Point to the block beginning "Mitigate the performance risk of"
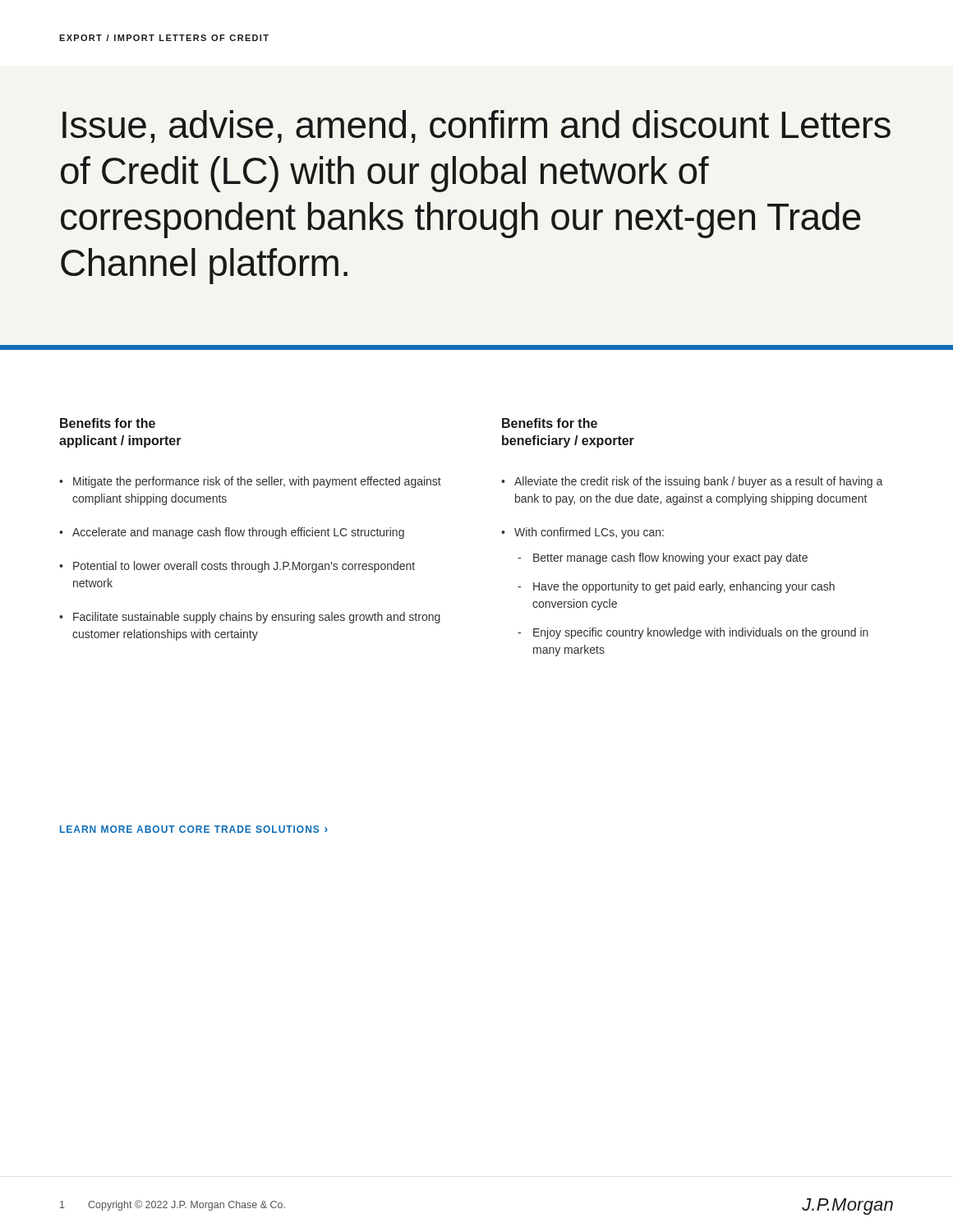The width and height of the screenshot is (953, 1232). click(x=257, y=490)
